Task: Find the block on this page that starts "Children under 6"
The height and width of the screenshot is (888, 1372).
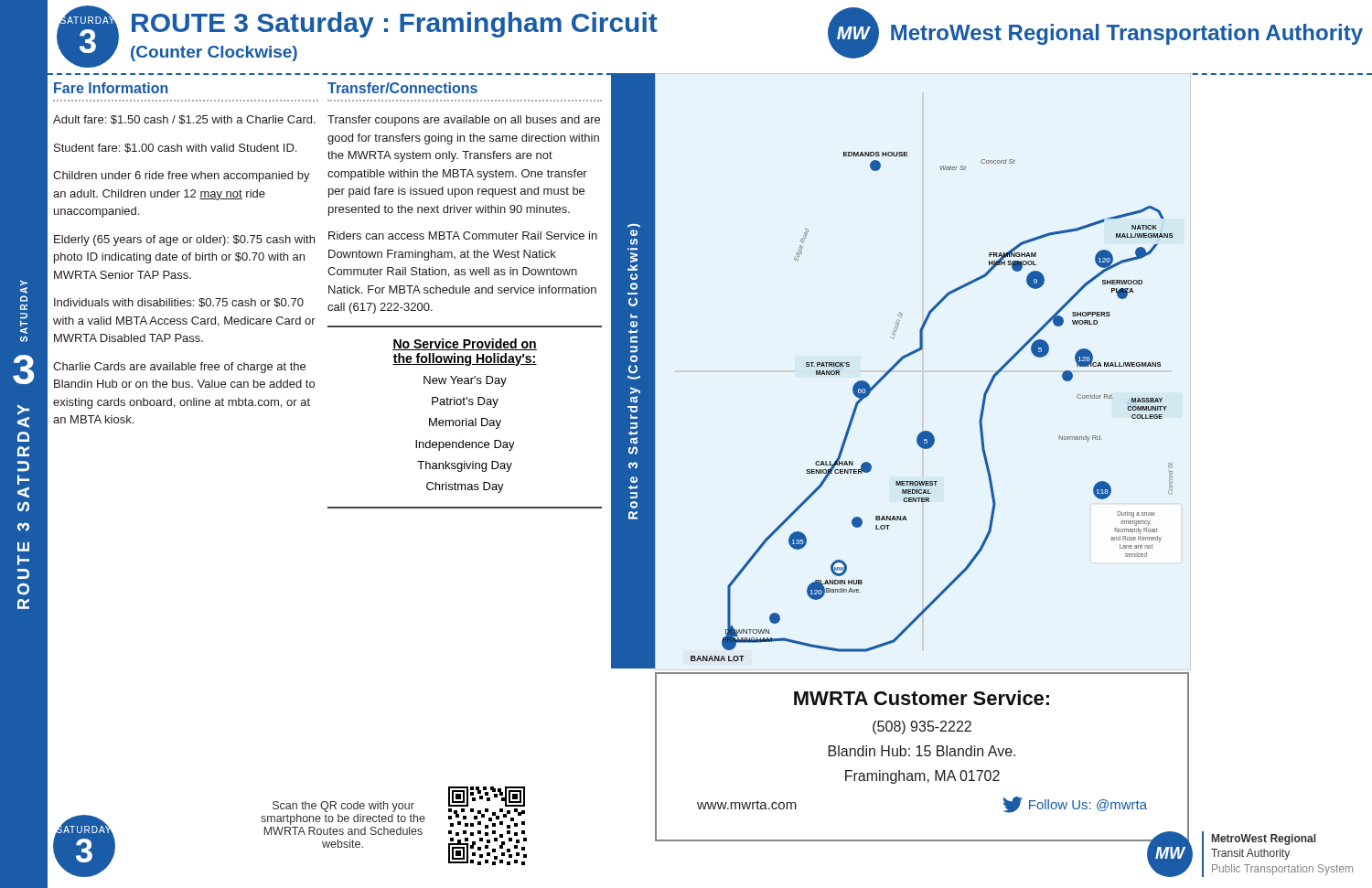Action: tap(181, 193)
